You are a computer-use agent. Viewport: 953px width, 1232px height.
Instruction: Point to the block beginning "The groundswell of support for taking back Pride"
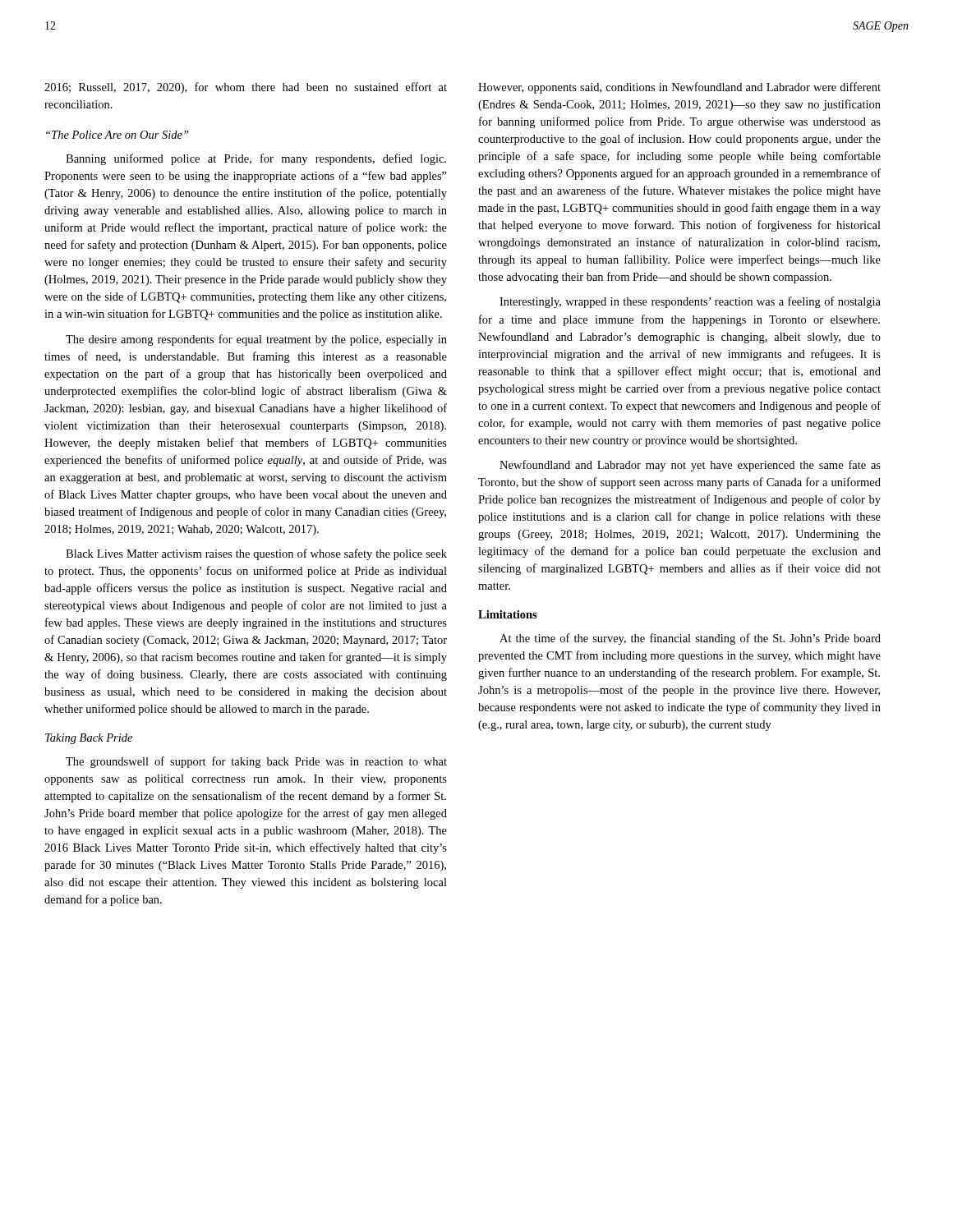point(246,831)
